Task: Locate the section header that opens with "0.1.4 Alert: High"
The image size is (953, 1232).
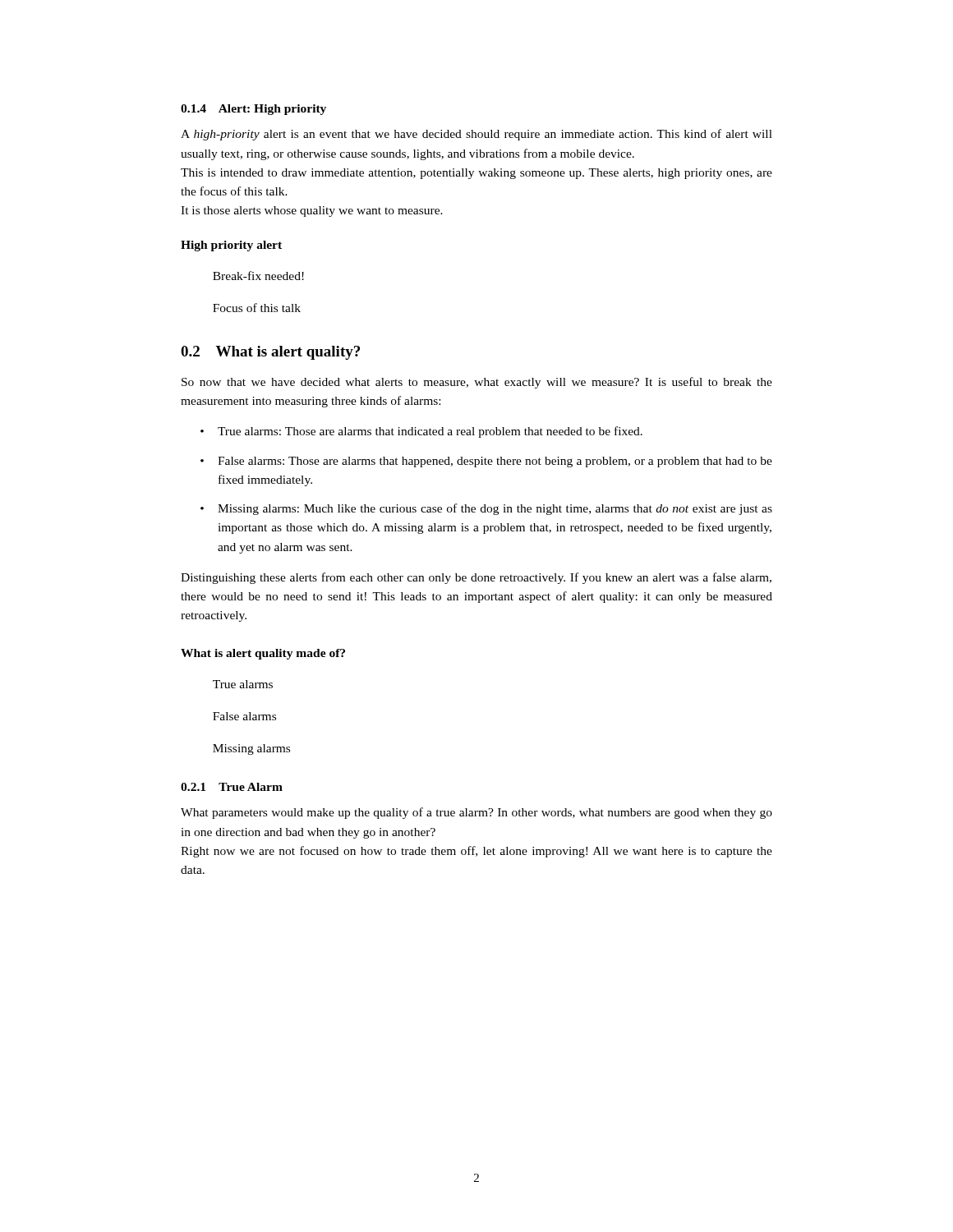Action: click(x=253, y=110)
